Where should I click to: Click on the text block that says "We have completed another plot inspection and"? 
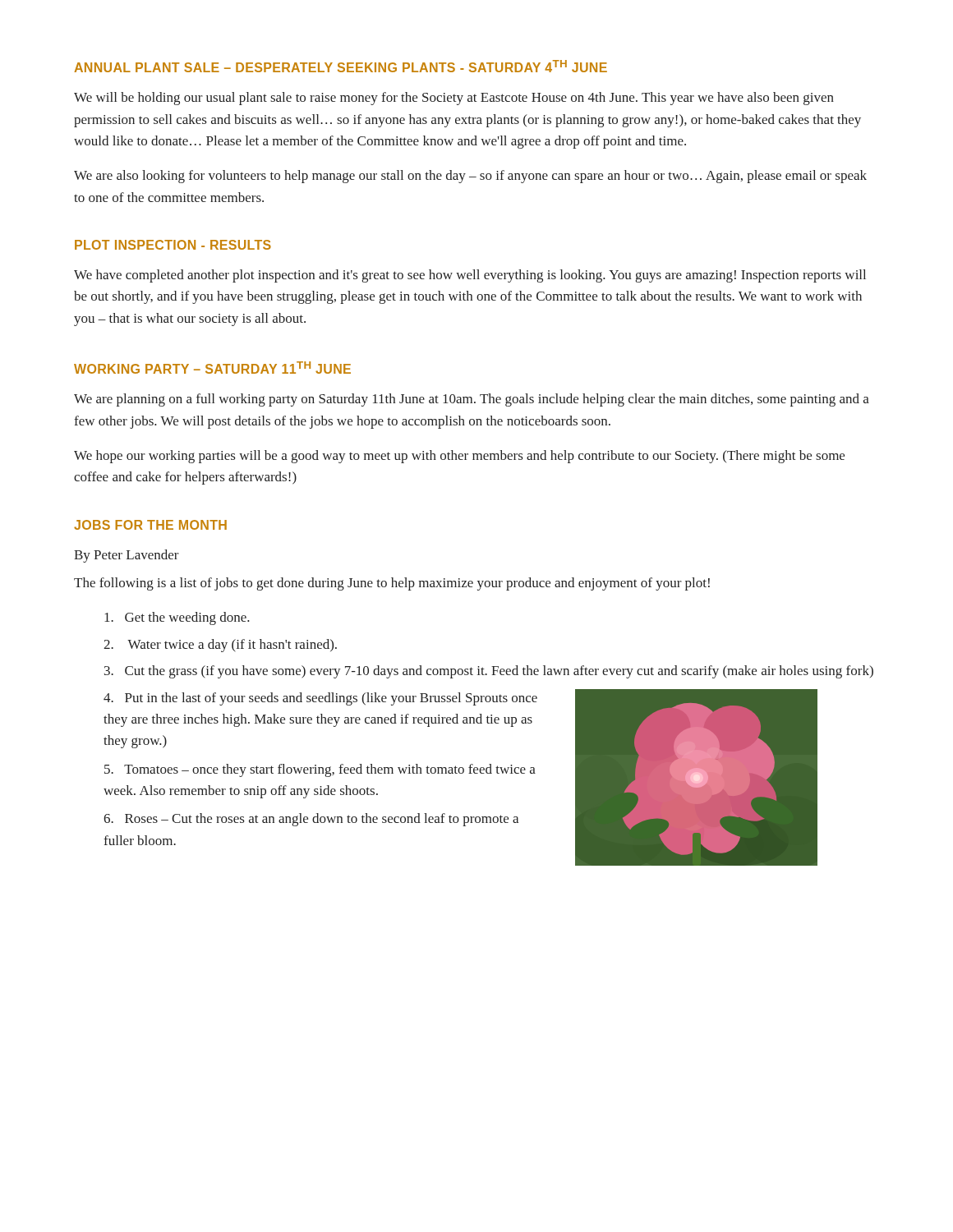(x=470, y=296)
